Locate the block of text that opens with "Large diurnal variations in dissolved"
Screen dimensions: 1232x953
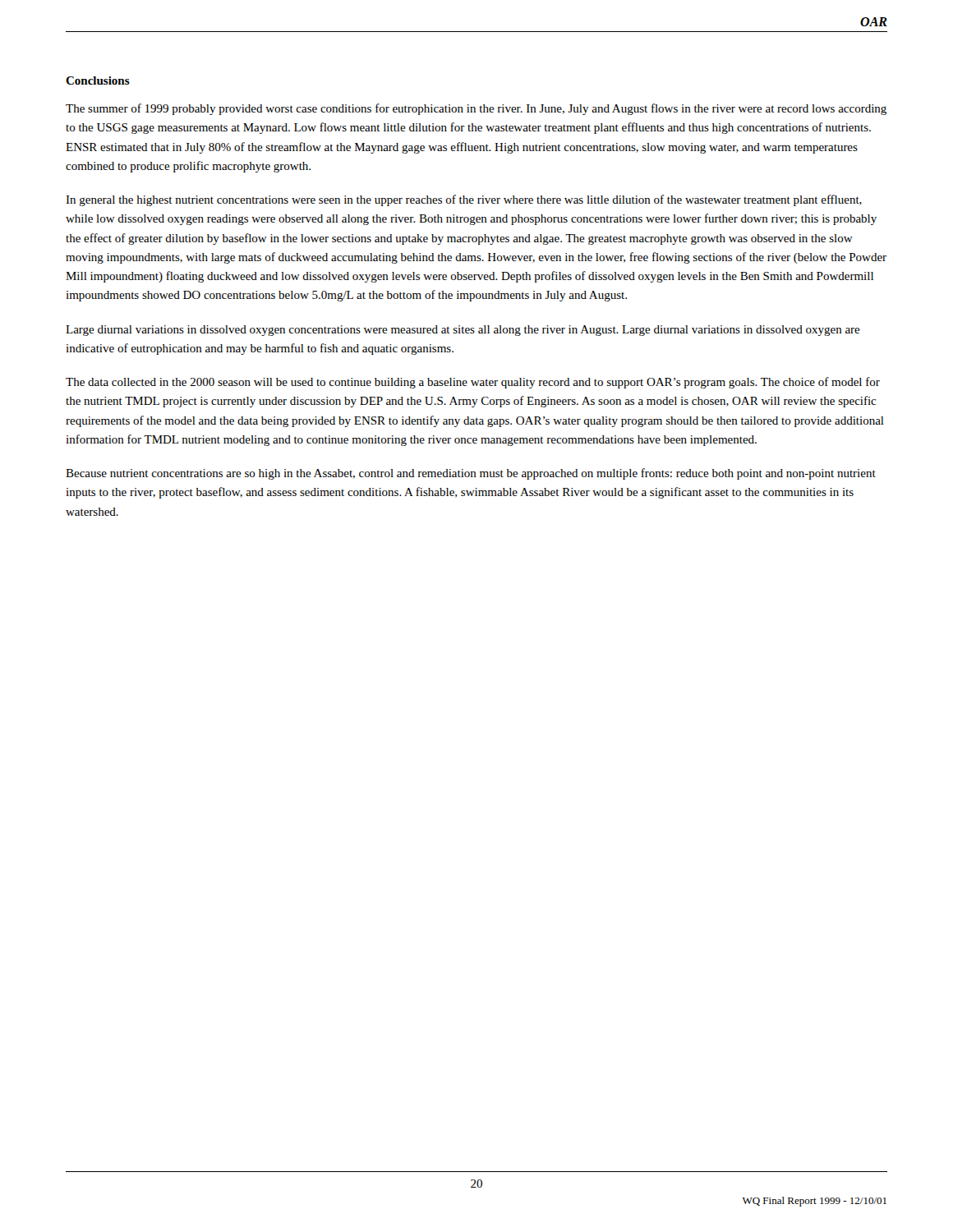(x=463, y=338)
